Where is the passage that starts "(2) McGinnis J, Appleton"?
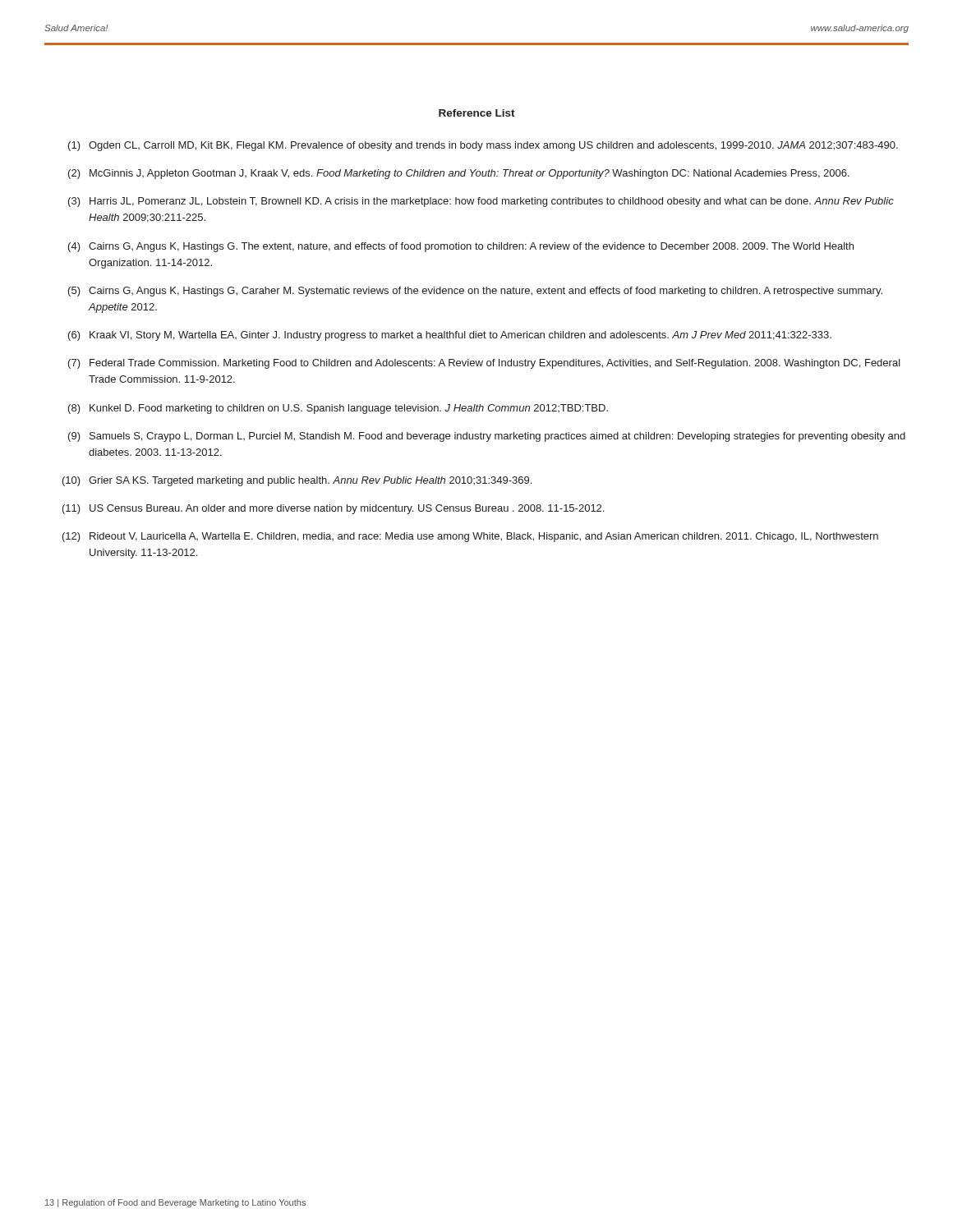Viewport: 953px width, 1232px height. (476, 173)
